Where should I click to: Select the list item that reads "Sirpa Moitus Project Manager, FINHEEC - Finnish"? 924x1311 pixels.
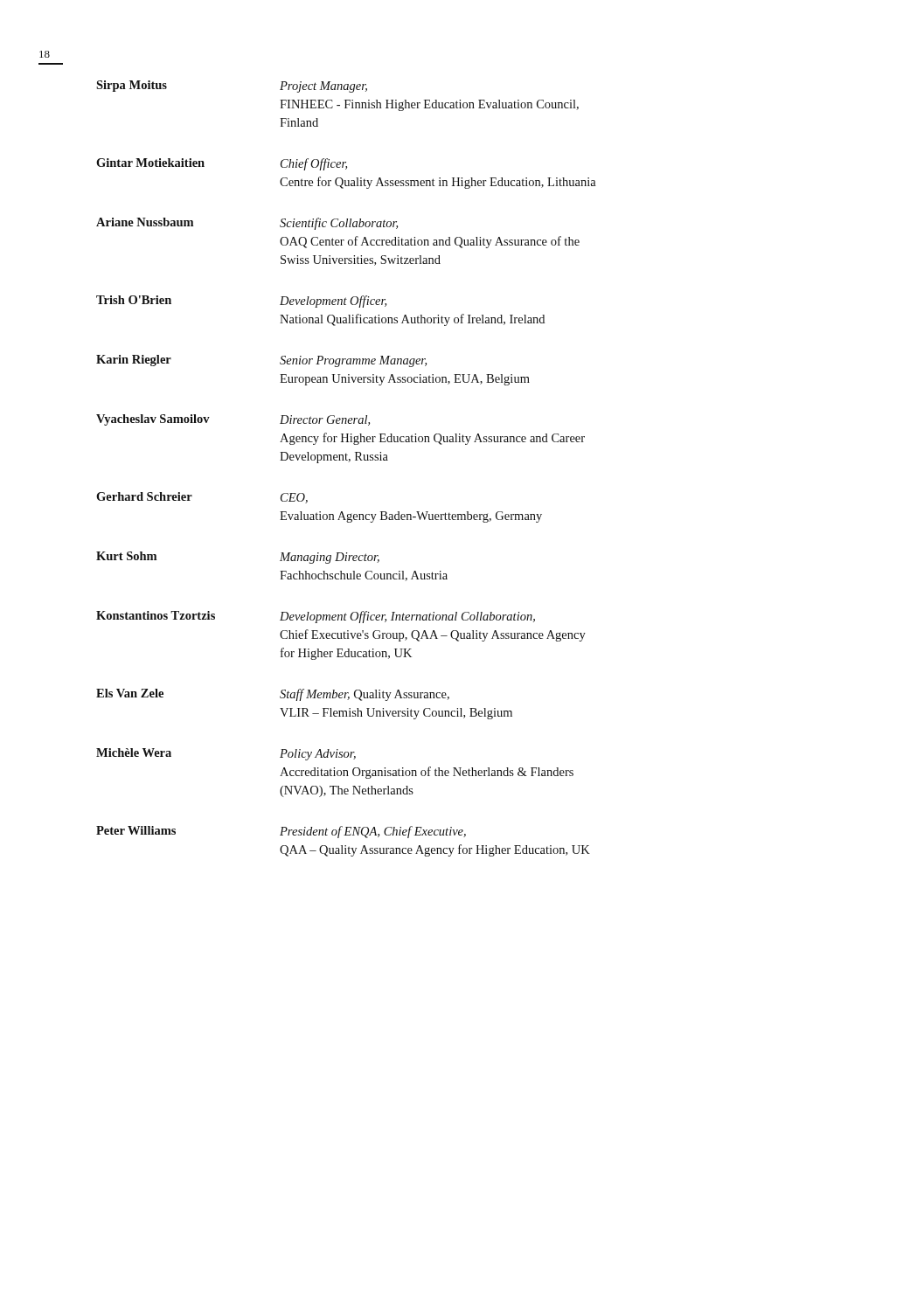[x=480, y=104]
